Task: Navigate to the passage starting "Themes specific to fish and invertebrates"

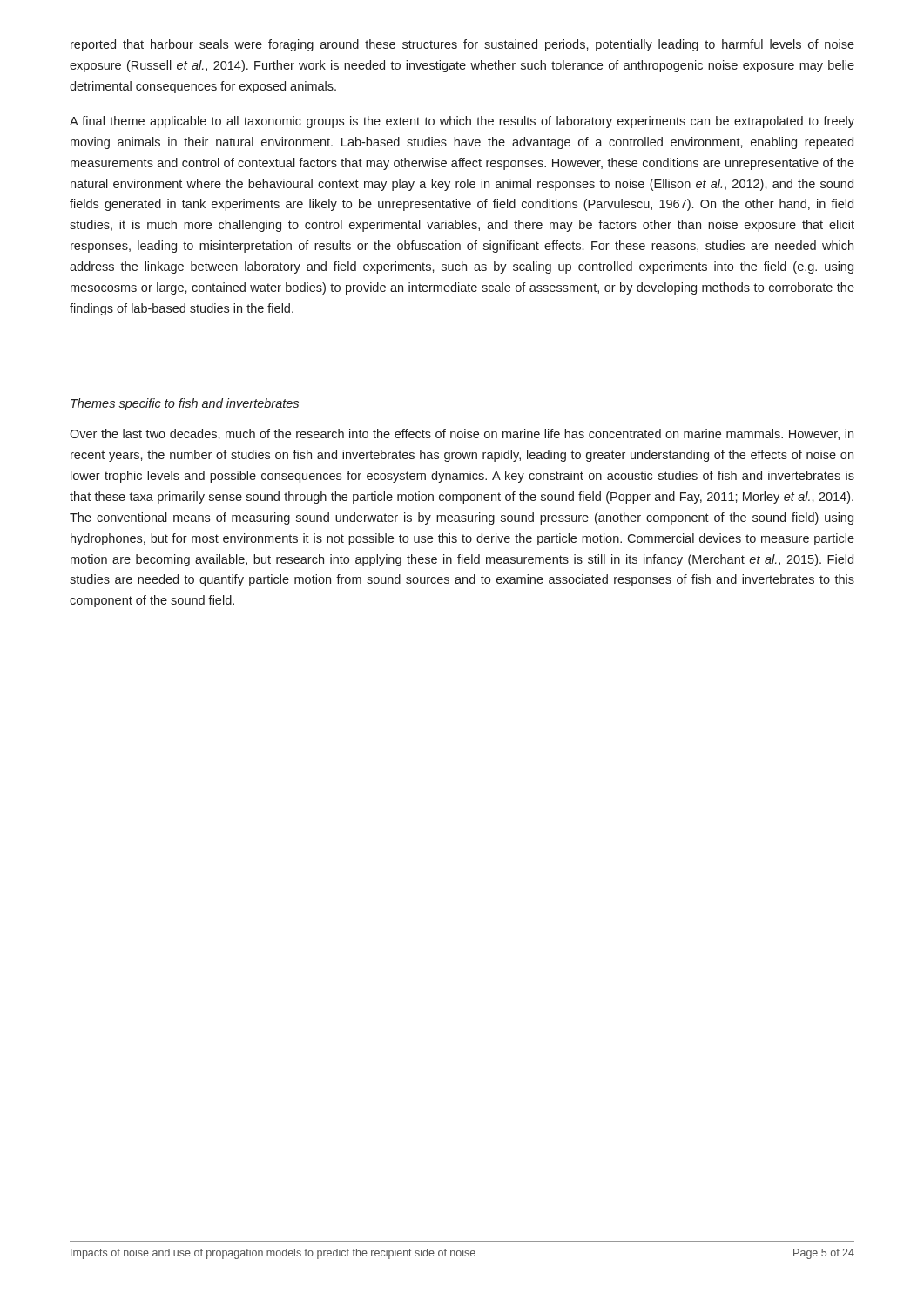Action: [x=184, y=403]
